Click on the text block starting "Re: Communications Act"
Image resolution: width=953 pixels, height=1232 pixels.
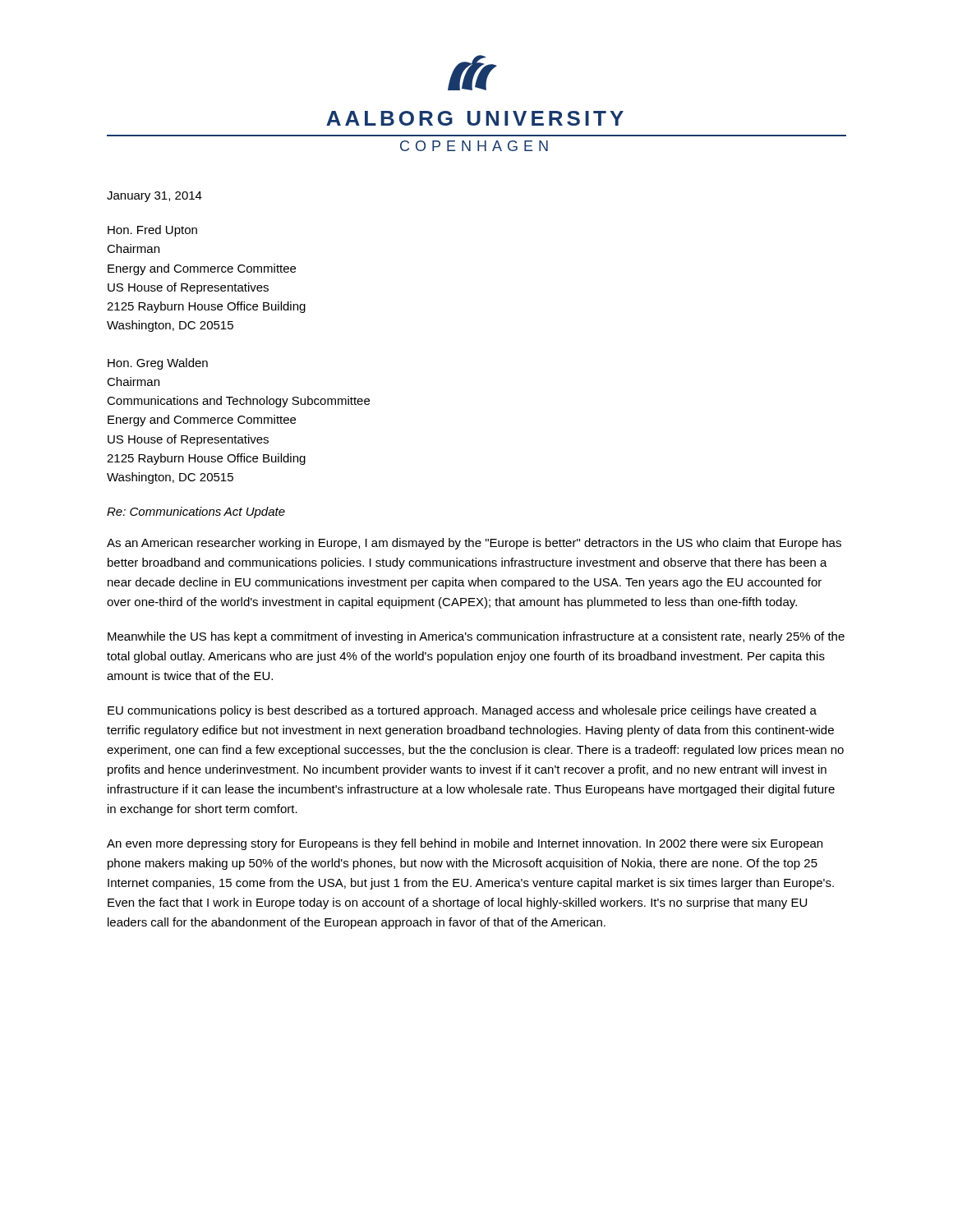click(x=196, y=511)
